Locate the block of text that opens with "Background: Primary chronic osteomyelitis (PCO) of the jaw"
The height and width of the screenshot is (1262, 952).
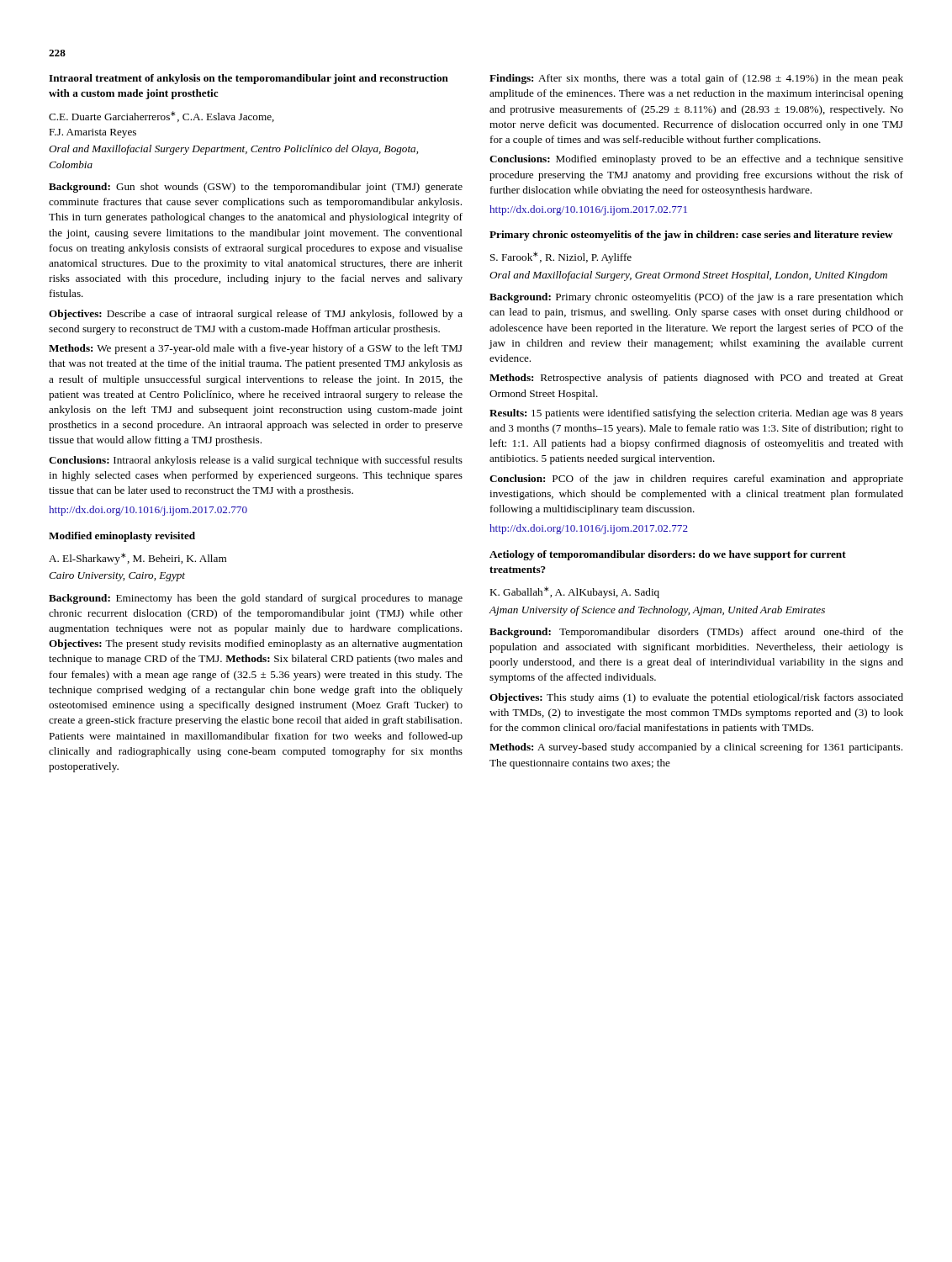click(x=696, y=327)
